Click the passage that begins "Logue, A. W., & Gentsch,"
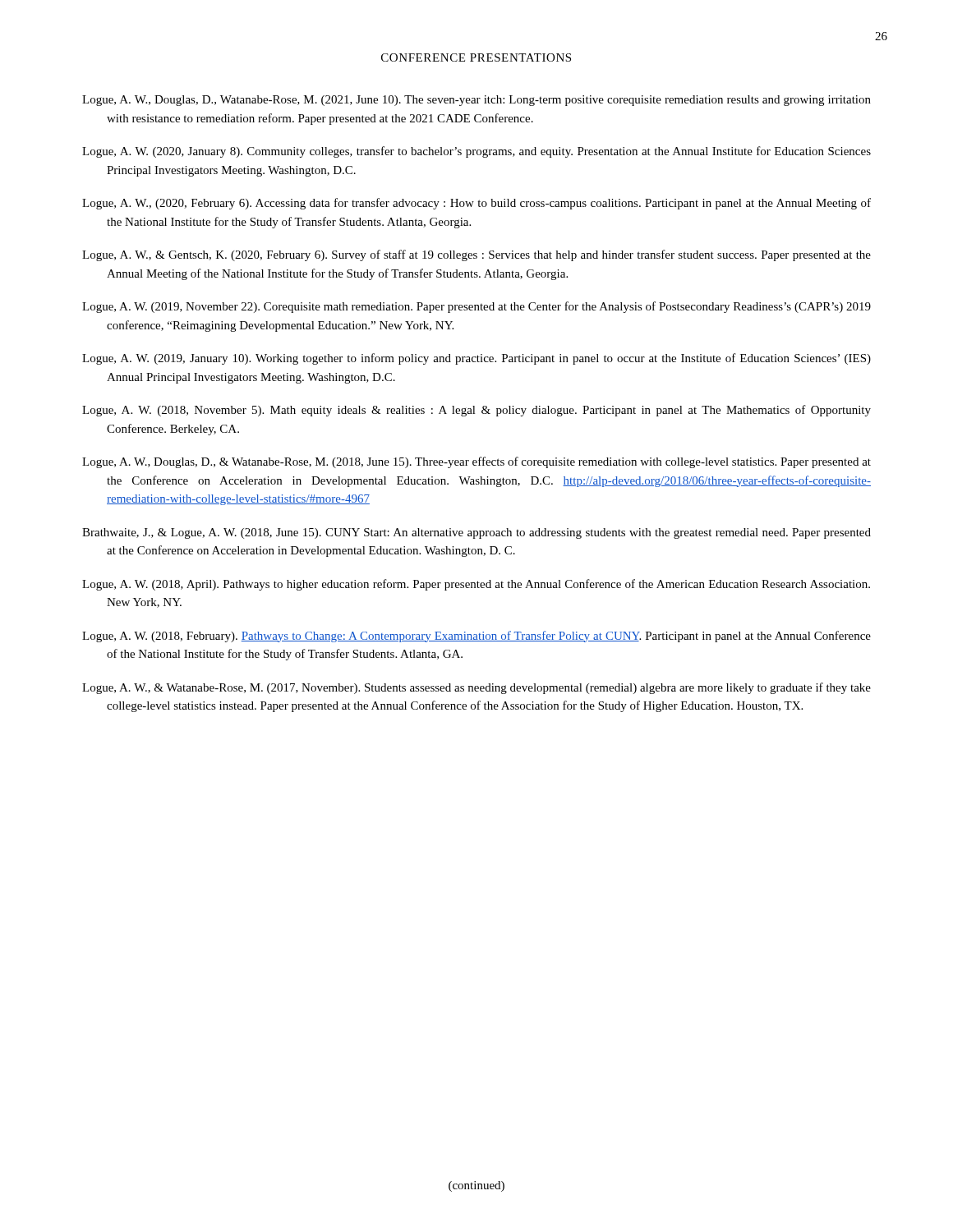953x1232 pixels. click(x=476, y=264)
